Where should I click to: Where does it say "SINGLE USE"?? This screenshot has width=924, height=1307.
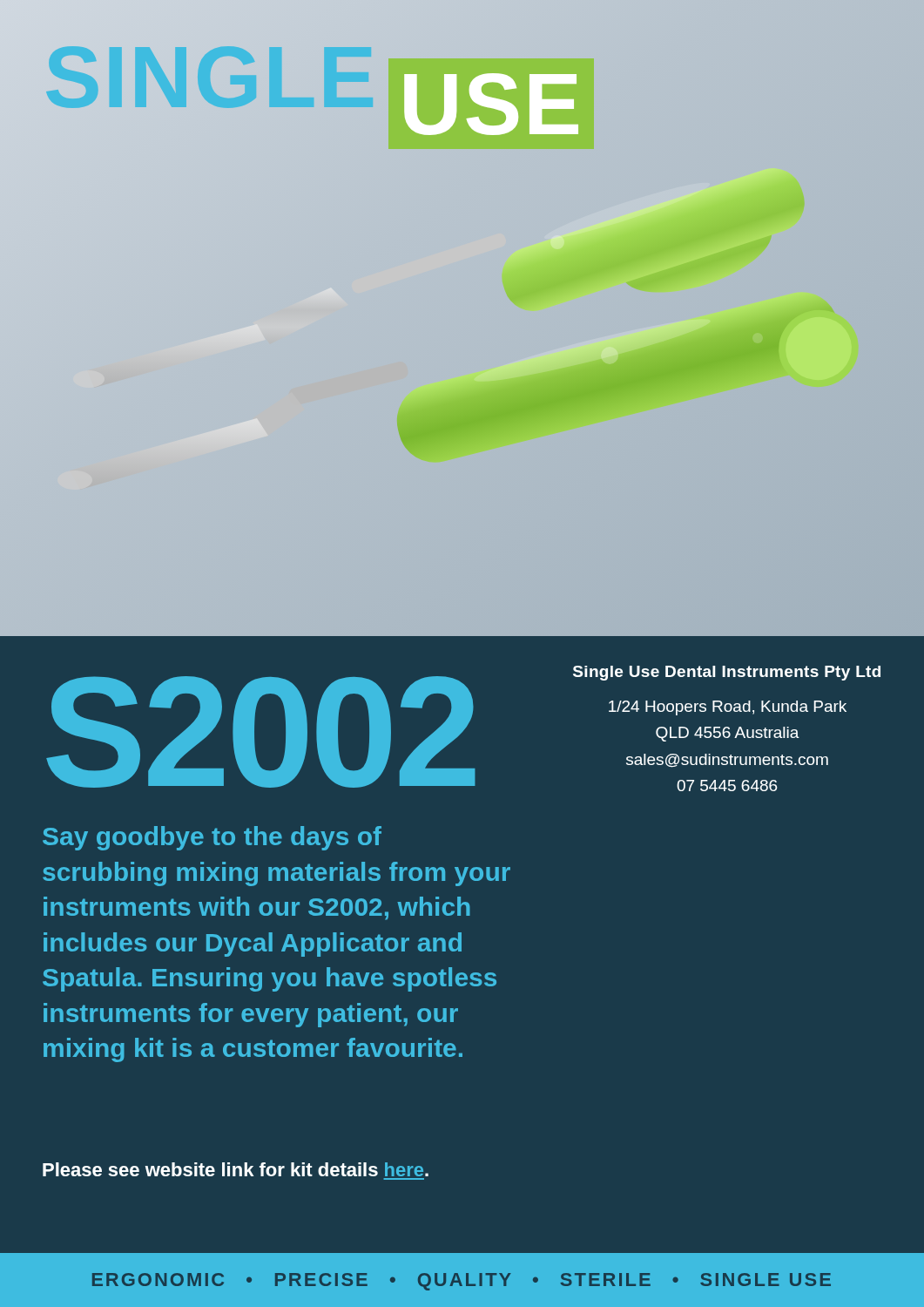pos(491,104)
